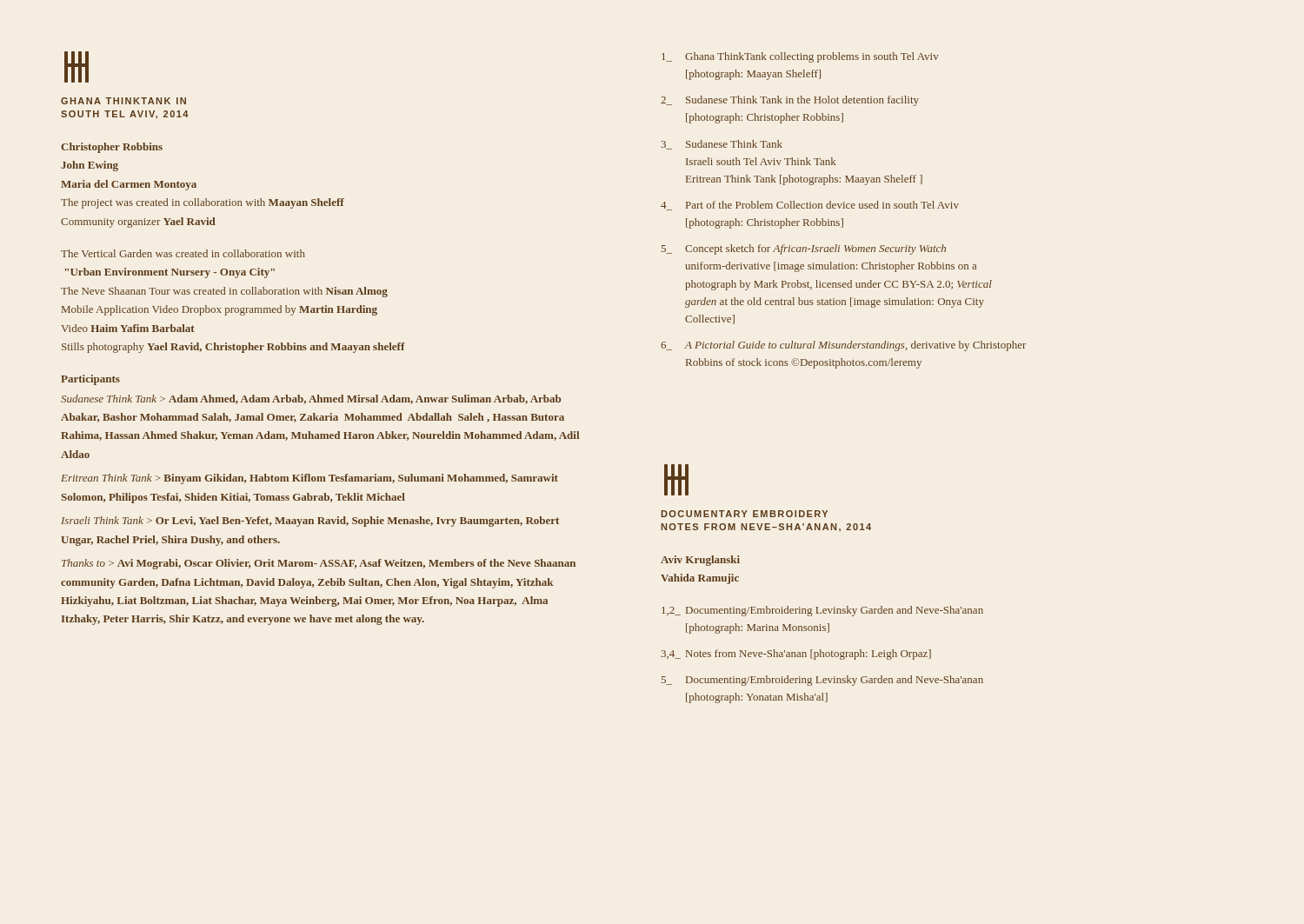Find the list item containing "4_ Part of"
The height and width of the screenshot is (924, 1304).
tap(956, 214)
